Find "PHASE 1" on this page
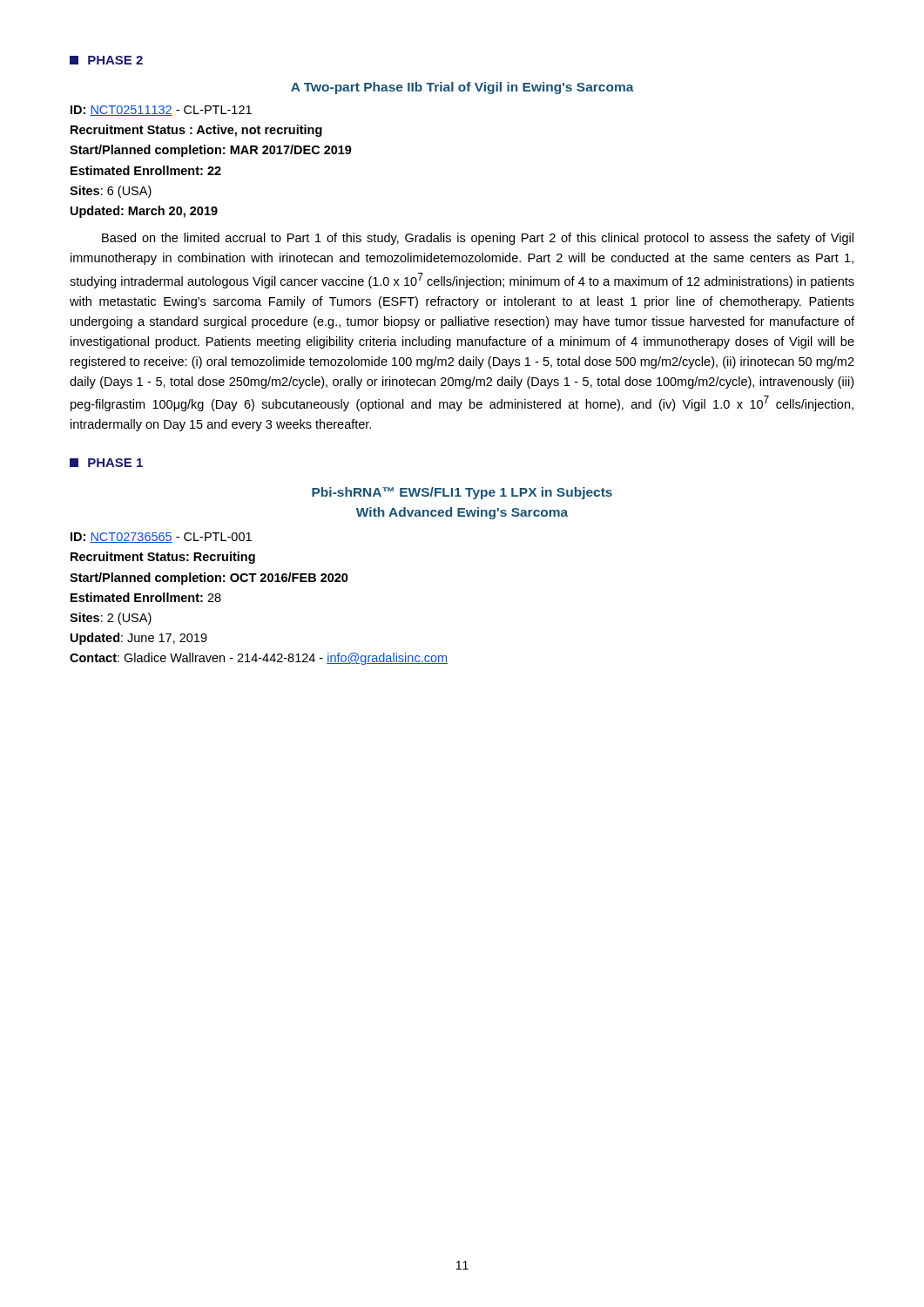 click(x=106, y=462)
